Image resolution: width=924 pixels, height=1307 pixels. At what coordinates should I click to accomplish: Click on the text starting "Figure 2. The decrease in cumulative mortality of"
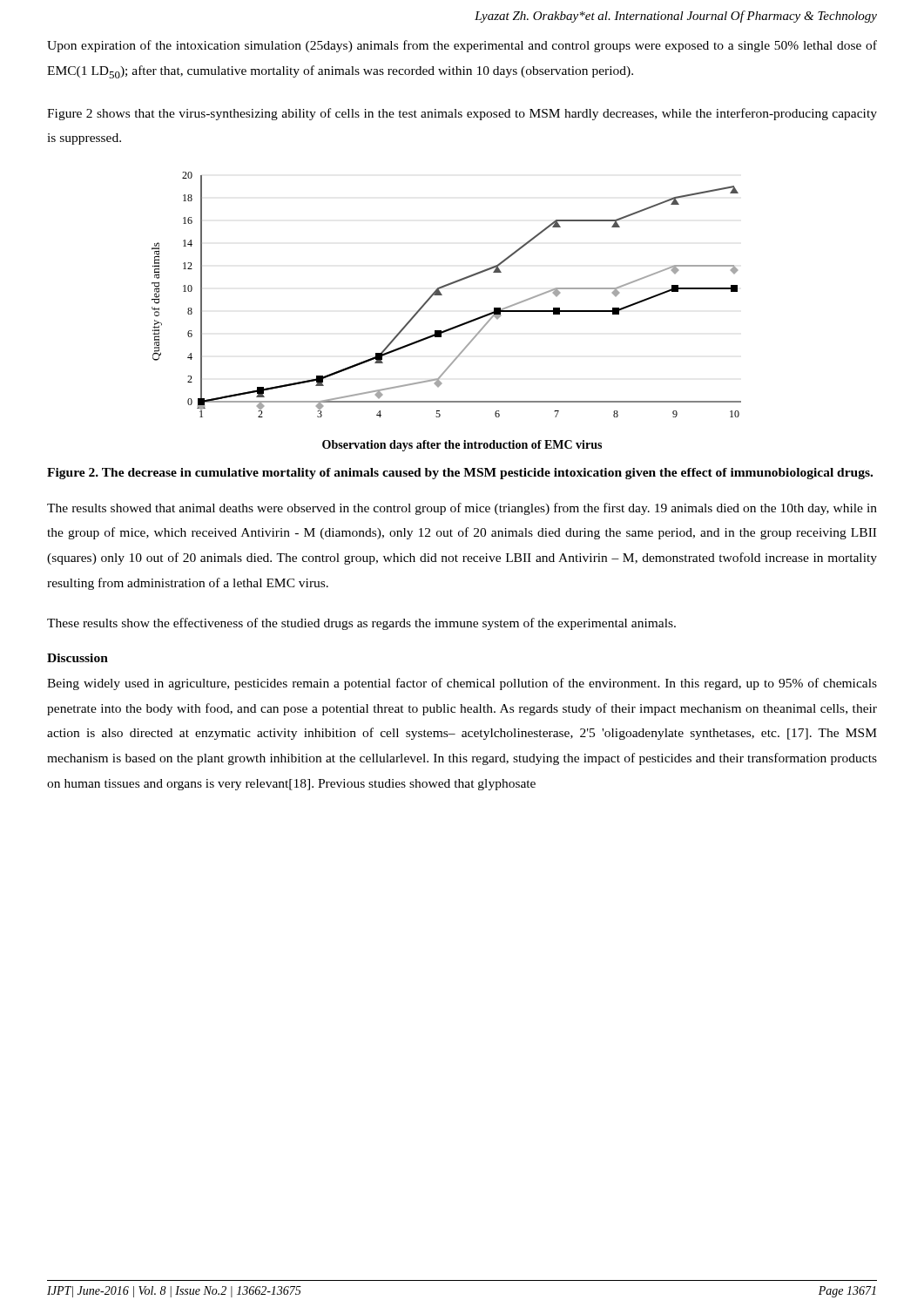coord(460,472)
